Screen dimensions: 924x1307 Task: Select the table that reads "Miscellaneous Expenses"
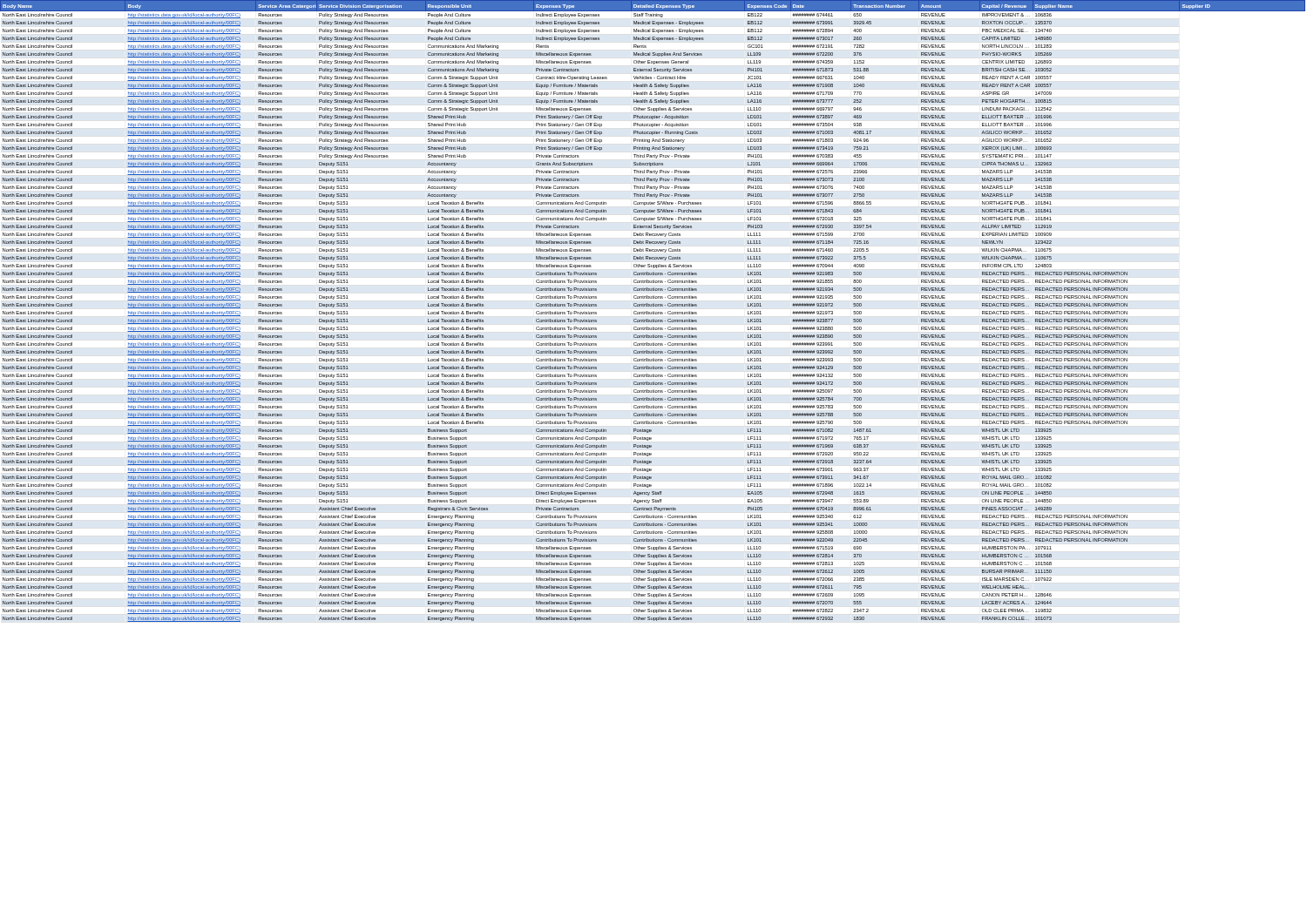(x=654, y=311)
